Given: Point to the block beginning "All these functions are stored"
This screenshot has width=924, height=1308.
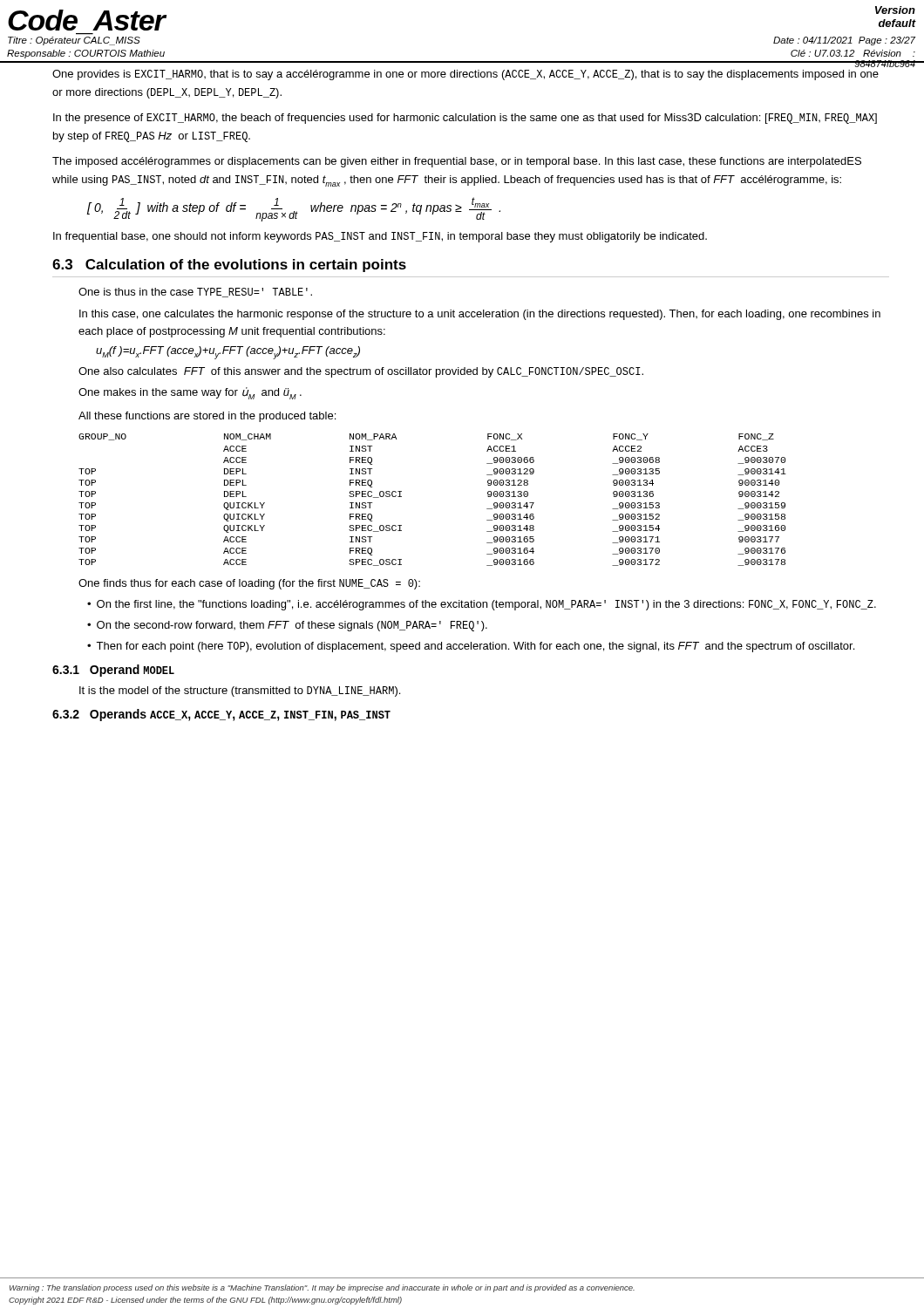Looking at the screenshot, I should (208, 415).
